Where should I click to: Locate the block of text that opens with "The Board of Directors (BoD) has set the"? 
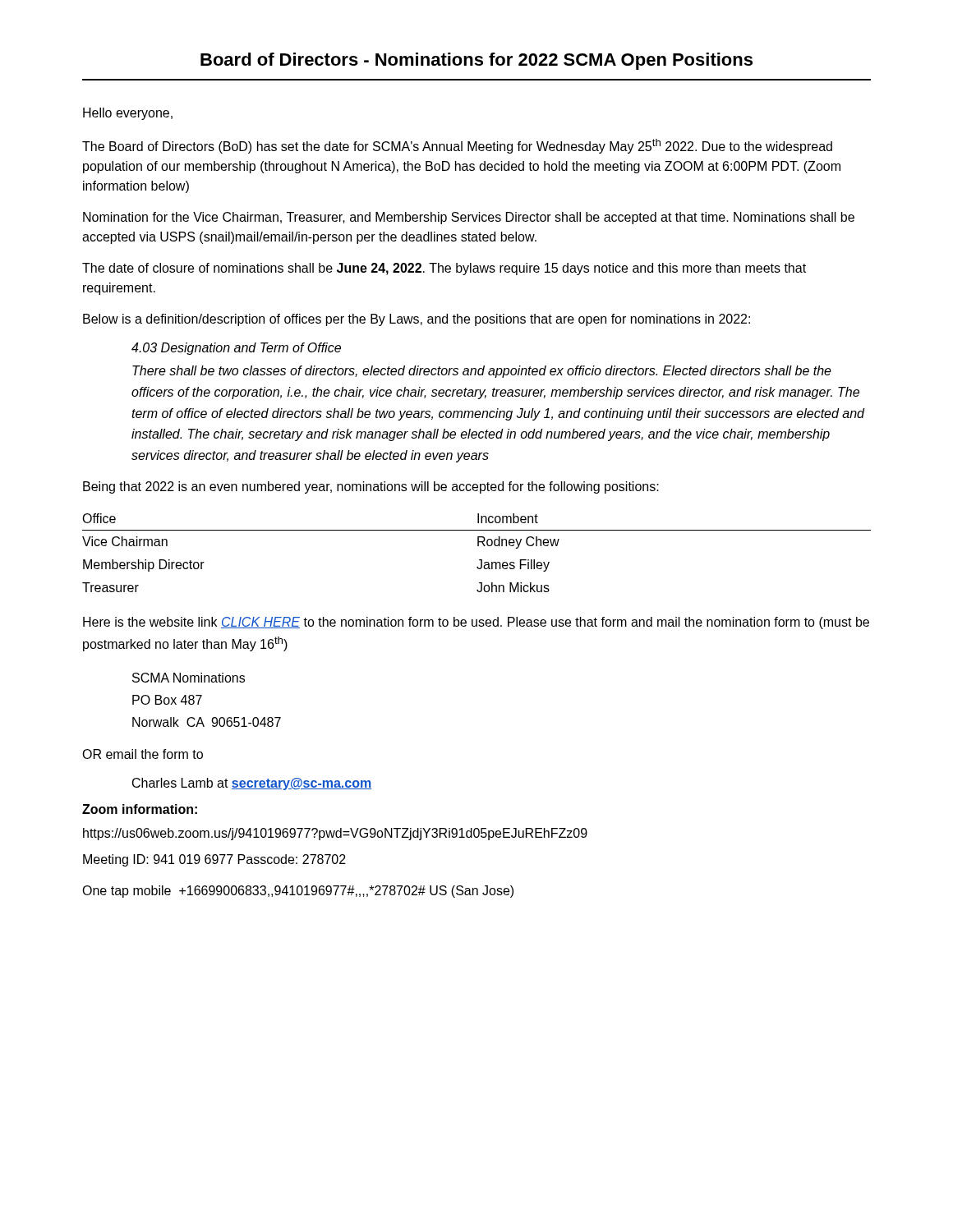pyautogui.click(x=462, y=165)
